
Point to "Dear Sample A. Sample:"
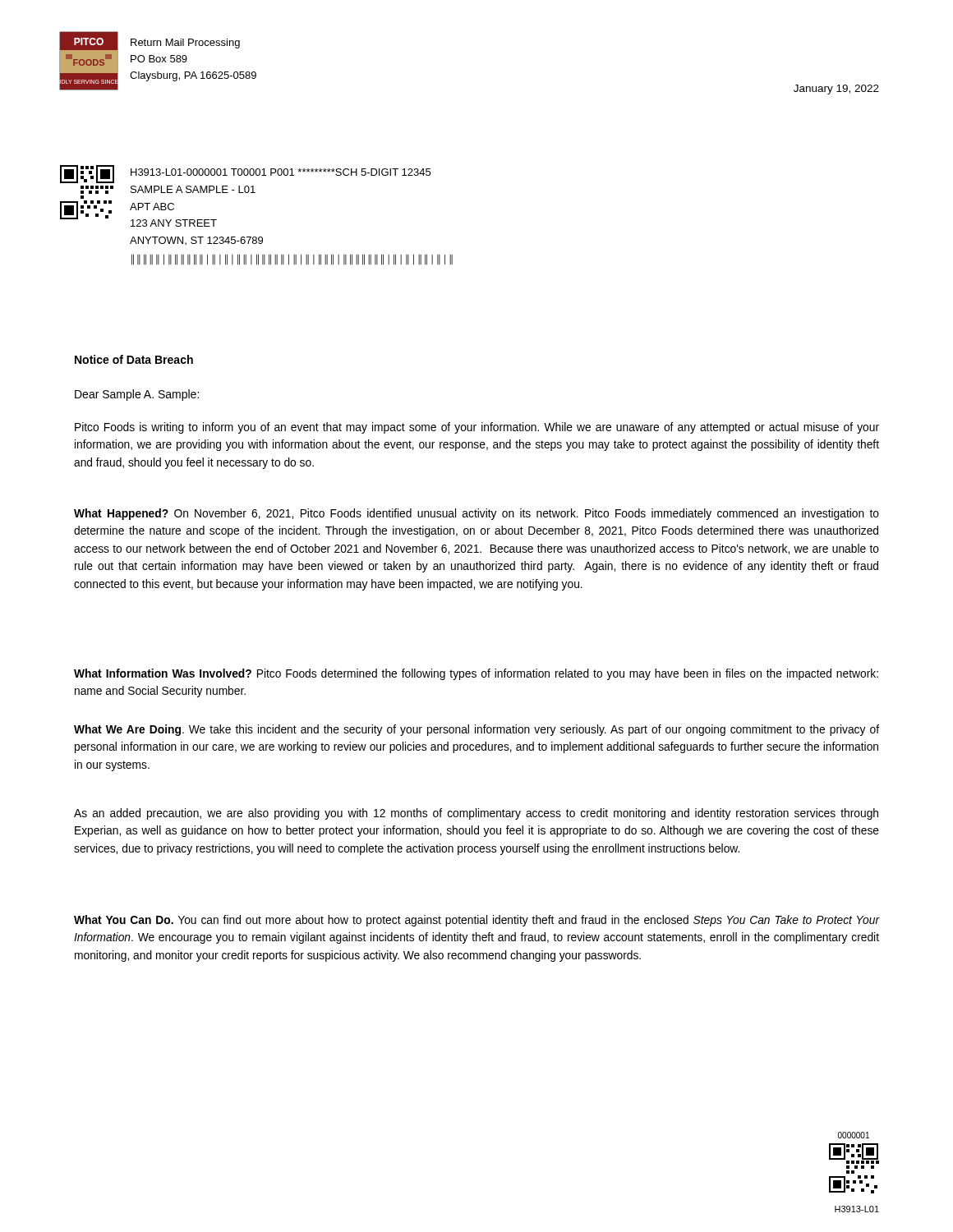click(x=137, y=394)
